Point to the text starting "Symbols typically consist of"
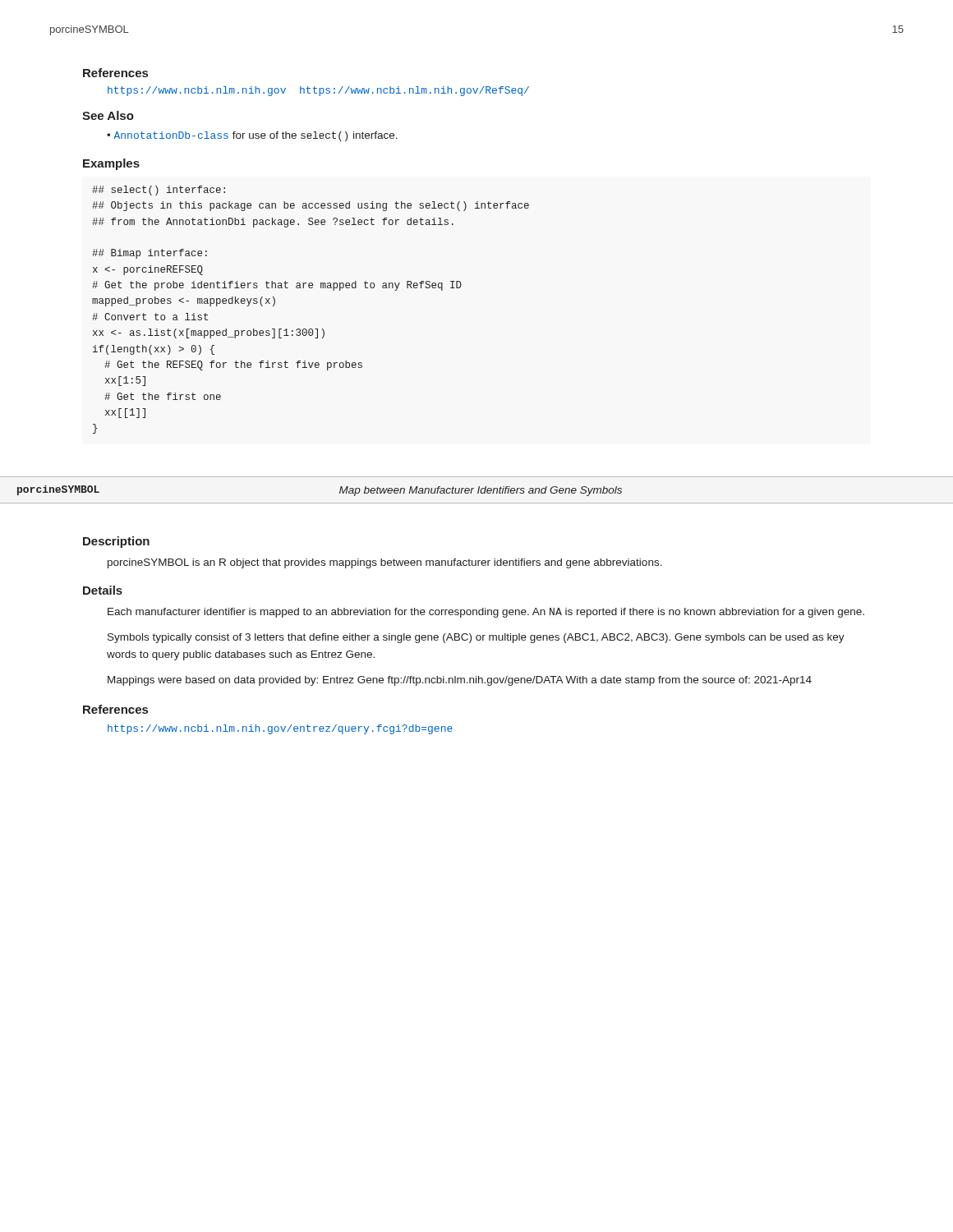 click(x=475, y=646)
